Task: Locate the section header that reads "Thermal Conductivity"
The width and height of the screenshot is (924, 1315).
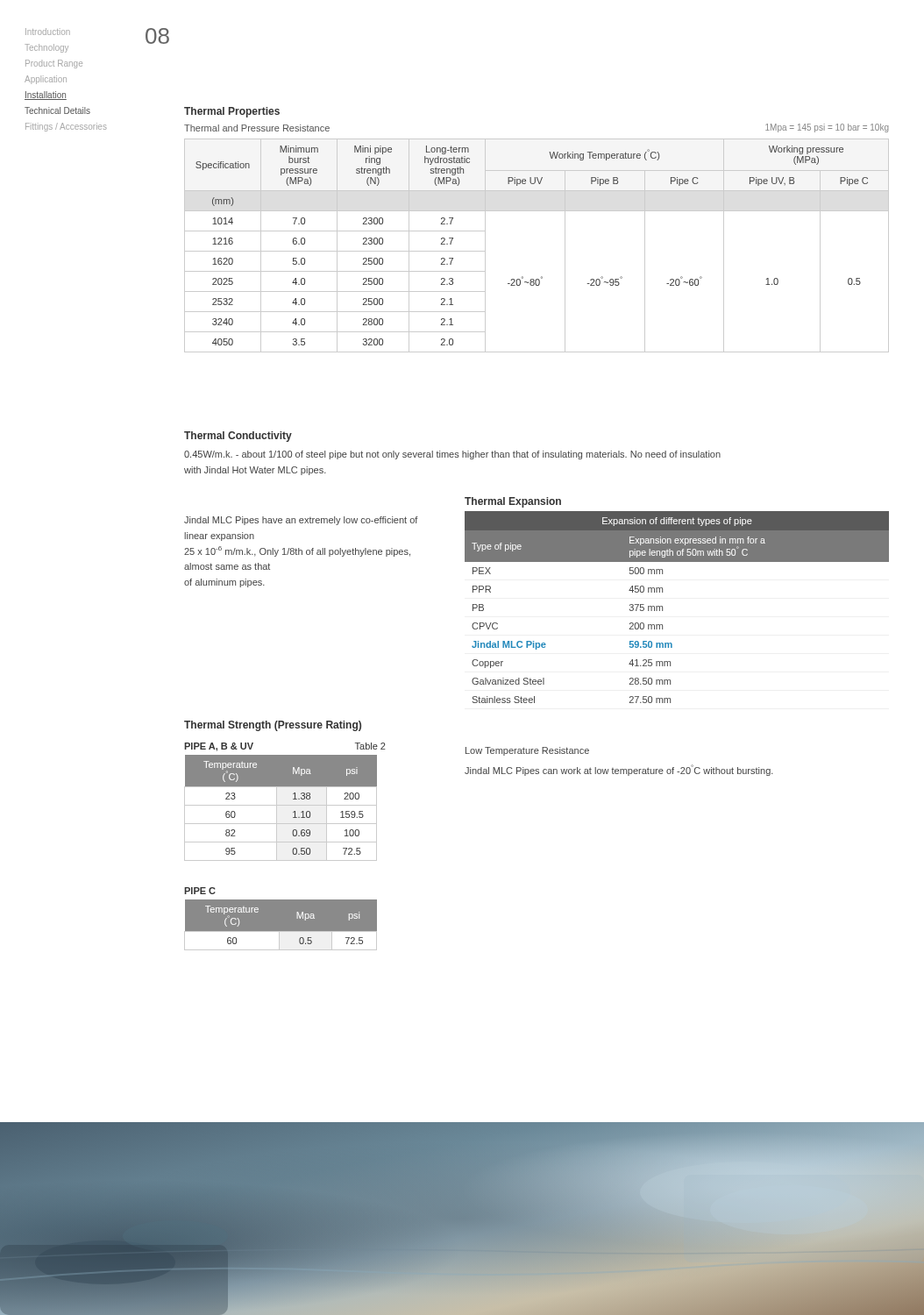Action: point(238,436)
